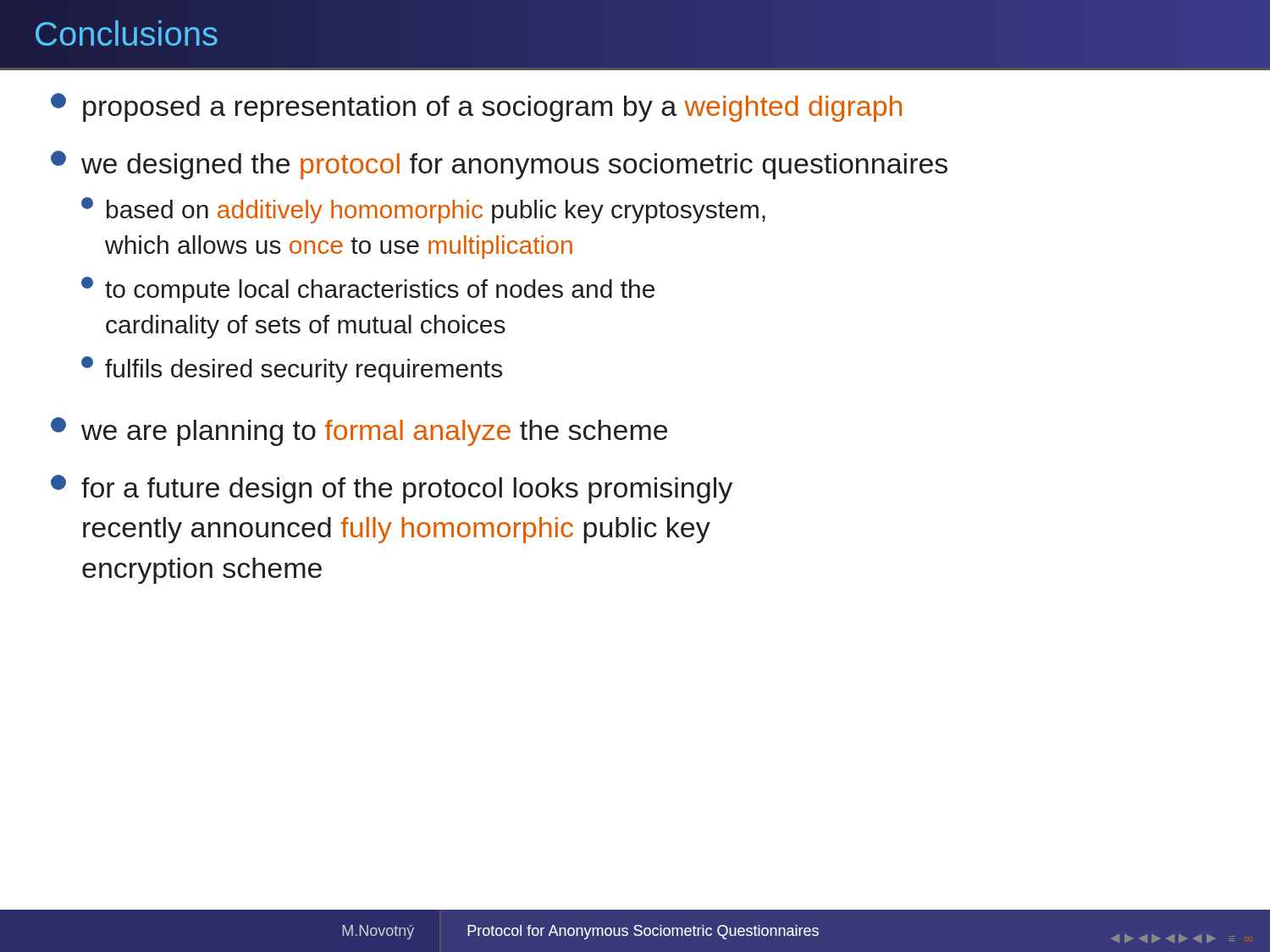Point to the block beginning "we designed the protocol"
Viewport: 1270px width, 952px height.
tap(500, 268)
